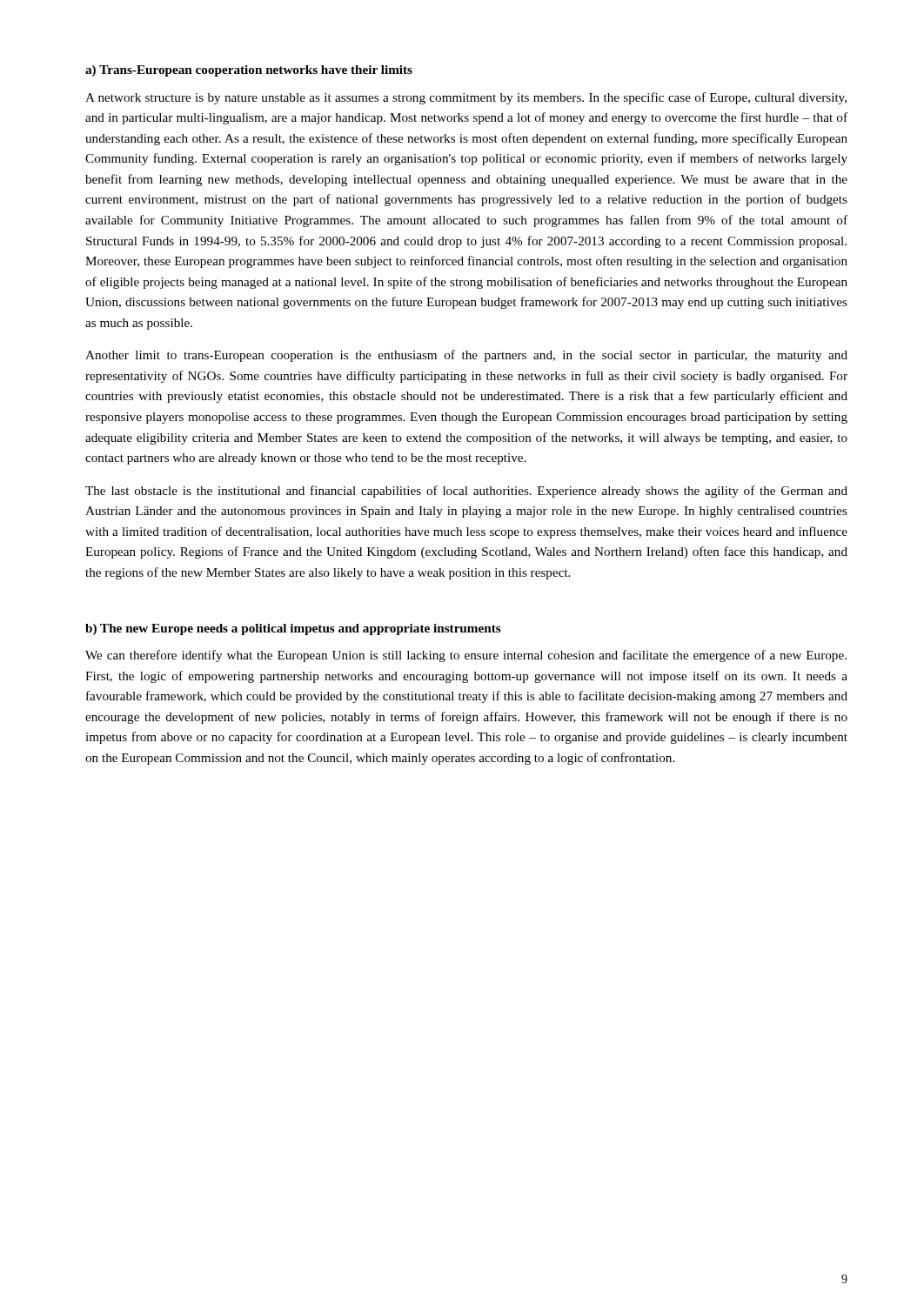Locate the text starting "b) The new Europe"
This screenshot has width=924, height=1305.
(293, 627)
